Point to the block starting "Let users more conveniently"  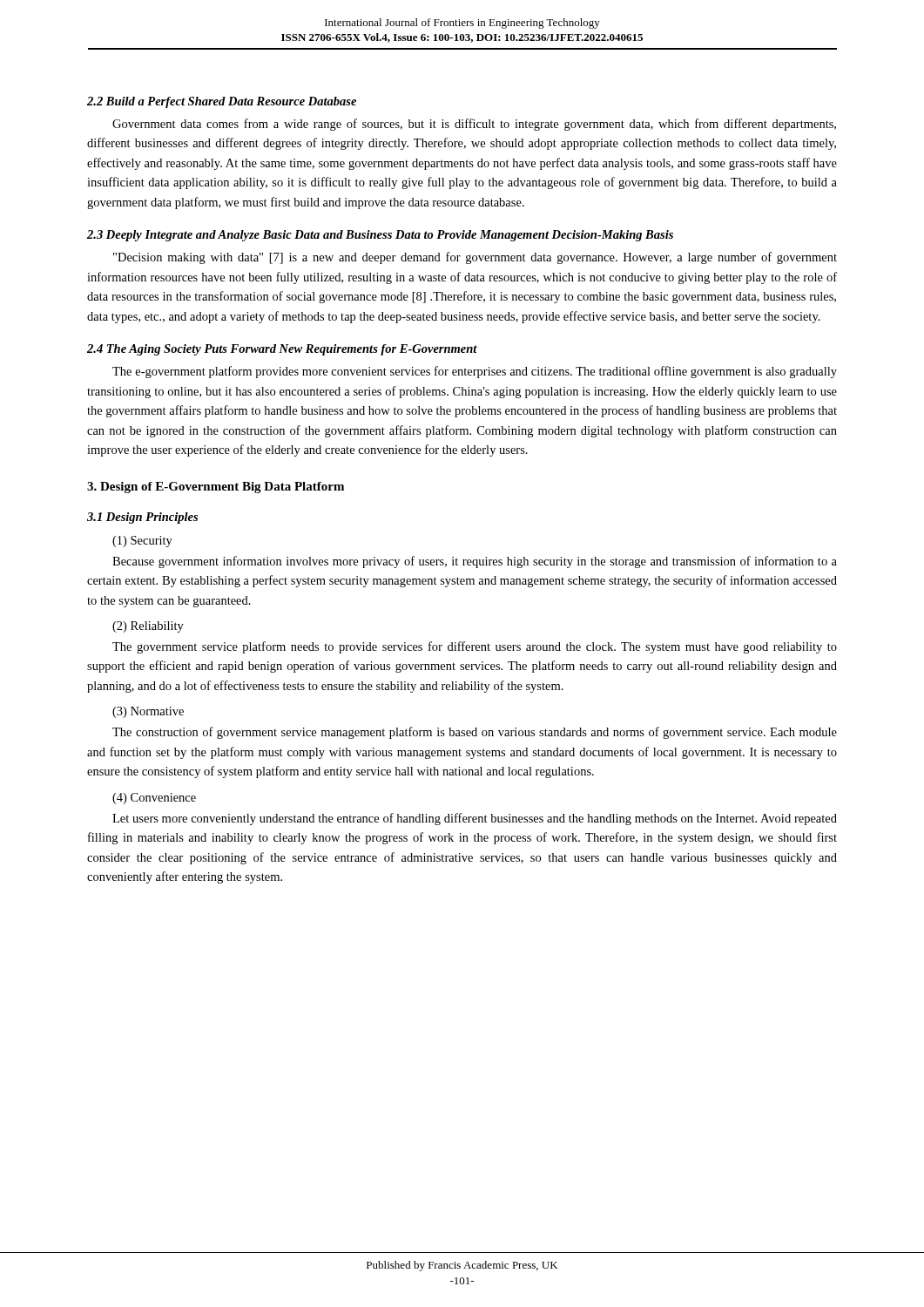click(462, 847)
